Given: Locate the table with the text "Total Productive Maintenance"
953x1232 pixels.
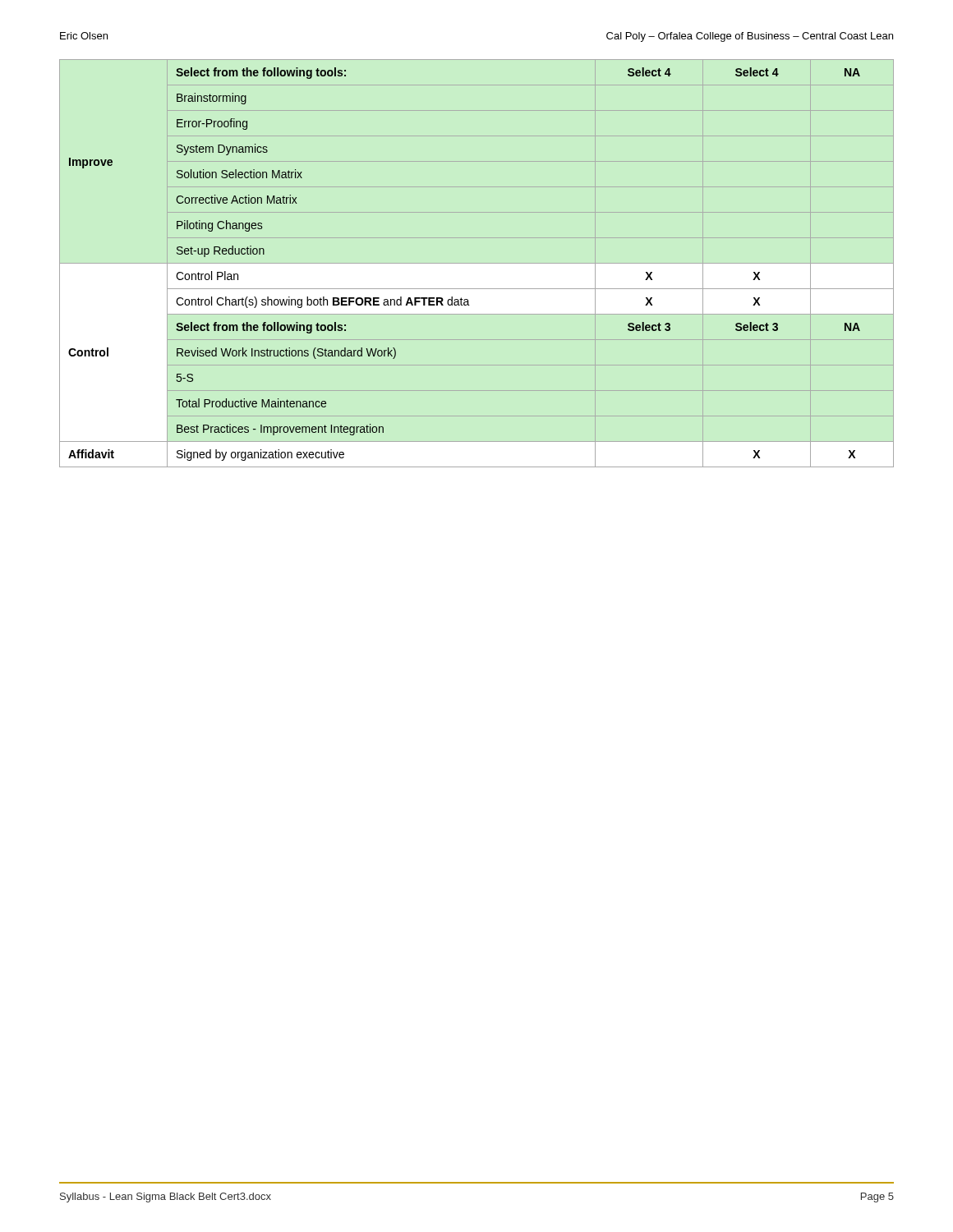Looking at the screenshot, I should tap(476, 263).
